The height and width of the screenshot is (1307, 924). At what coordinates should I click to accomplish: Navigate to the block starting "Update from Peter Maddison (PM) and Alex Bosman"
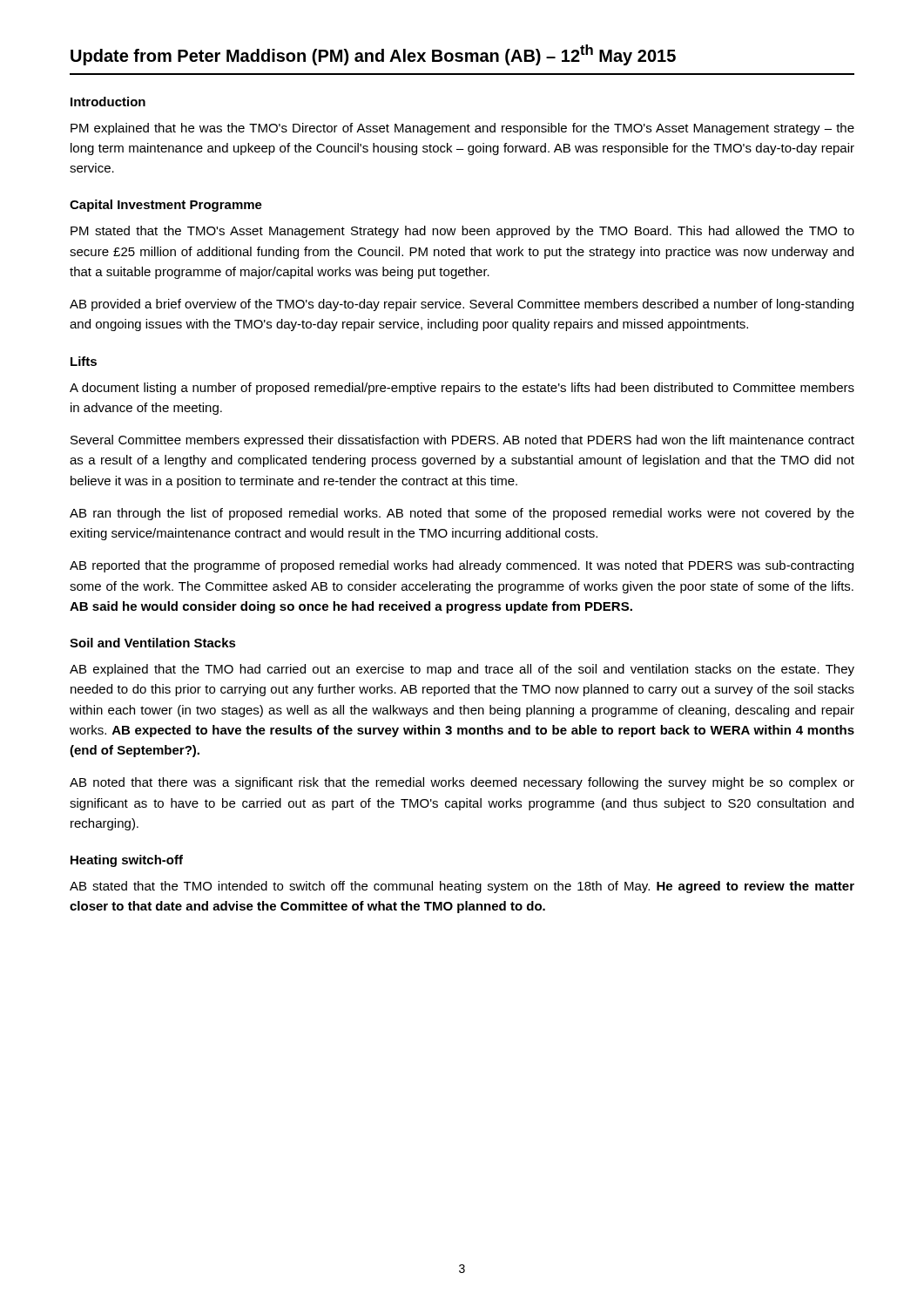(x=373, y=53)
